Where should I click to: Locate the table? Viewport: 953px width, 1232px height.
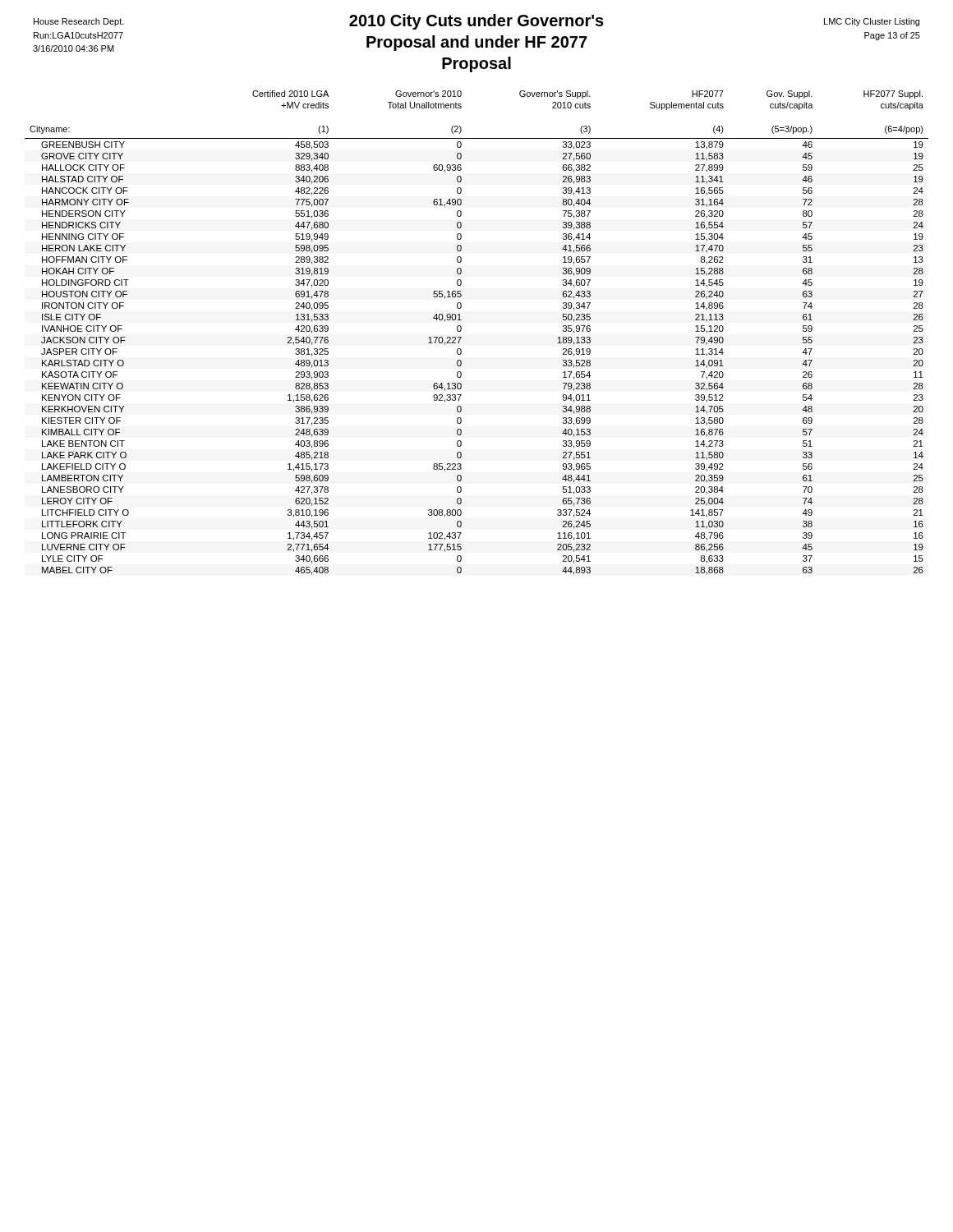coord(476,331)
